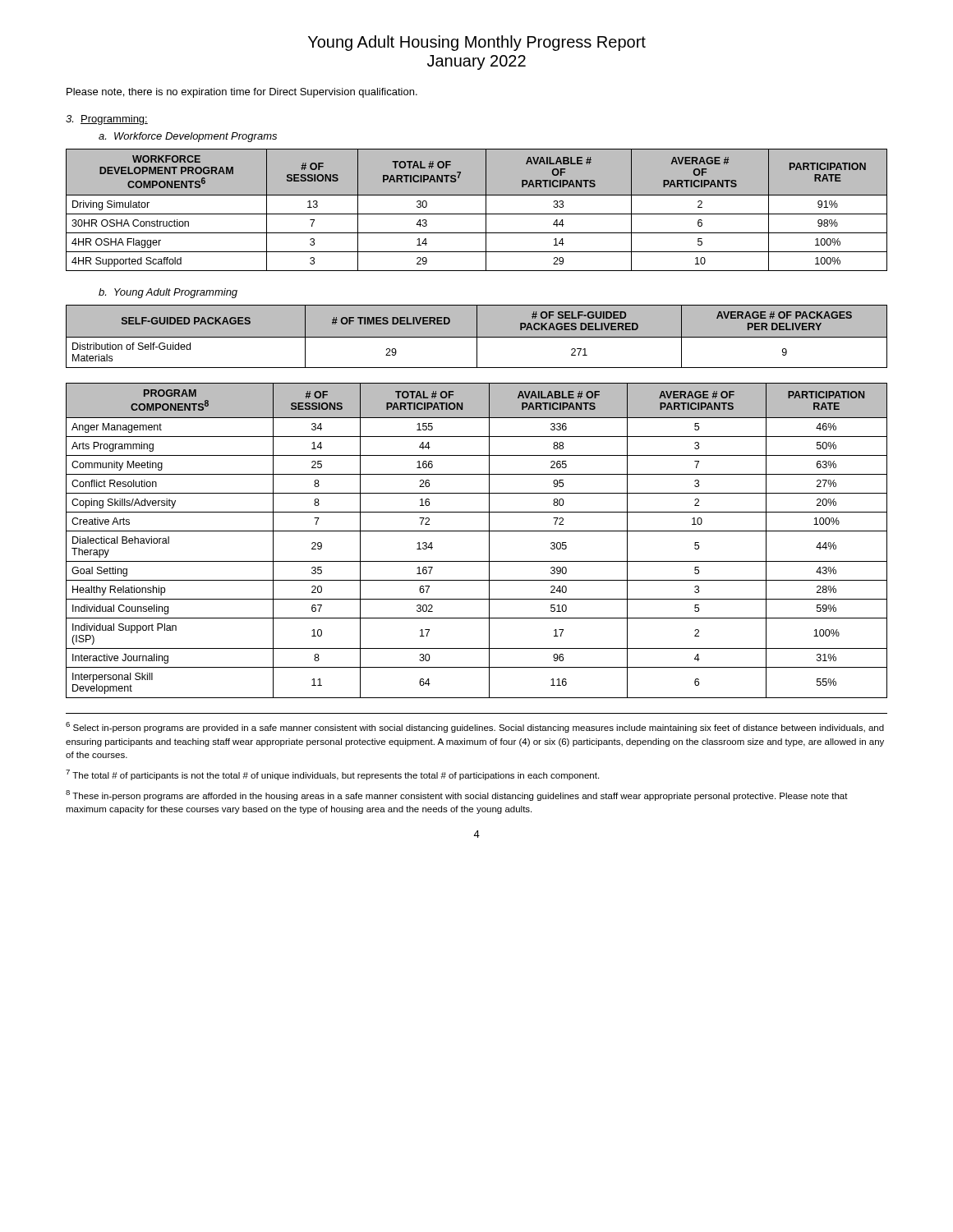The height and width of the screenshot is (1232, 953).
Task: Navigate to the region starting "3. Programming:"
Action: 107,119
